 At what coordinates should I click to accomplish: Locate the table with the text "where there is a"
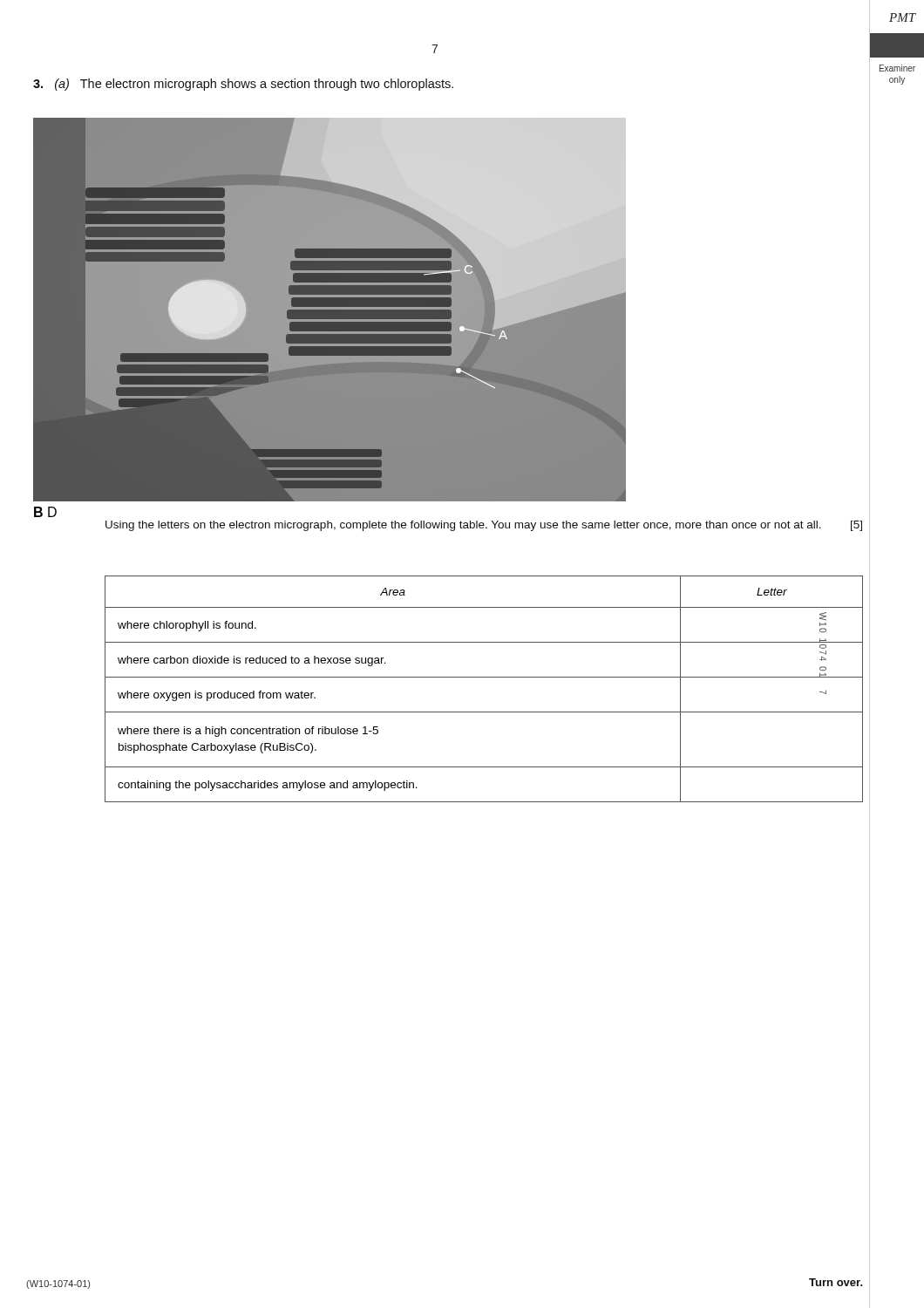click(x=484, y=689)
